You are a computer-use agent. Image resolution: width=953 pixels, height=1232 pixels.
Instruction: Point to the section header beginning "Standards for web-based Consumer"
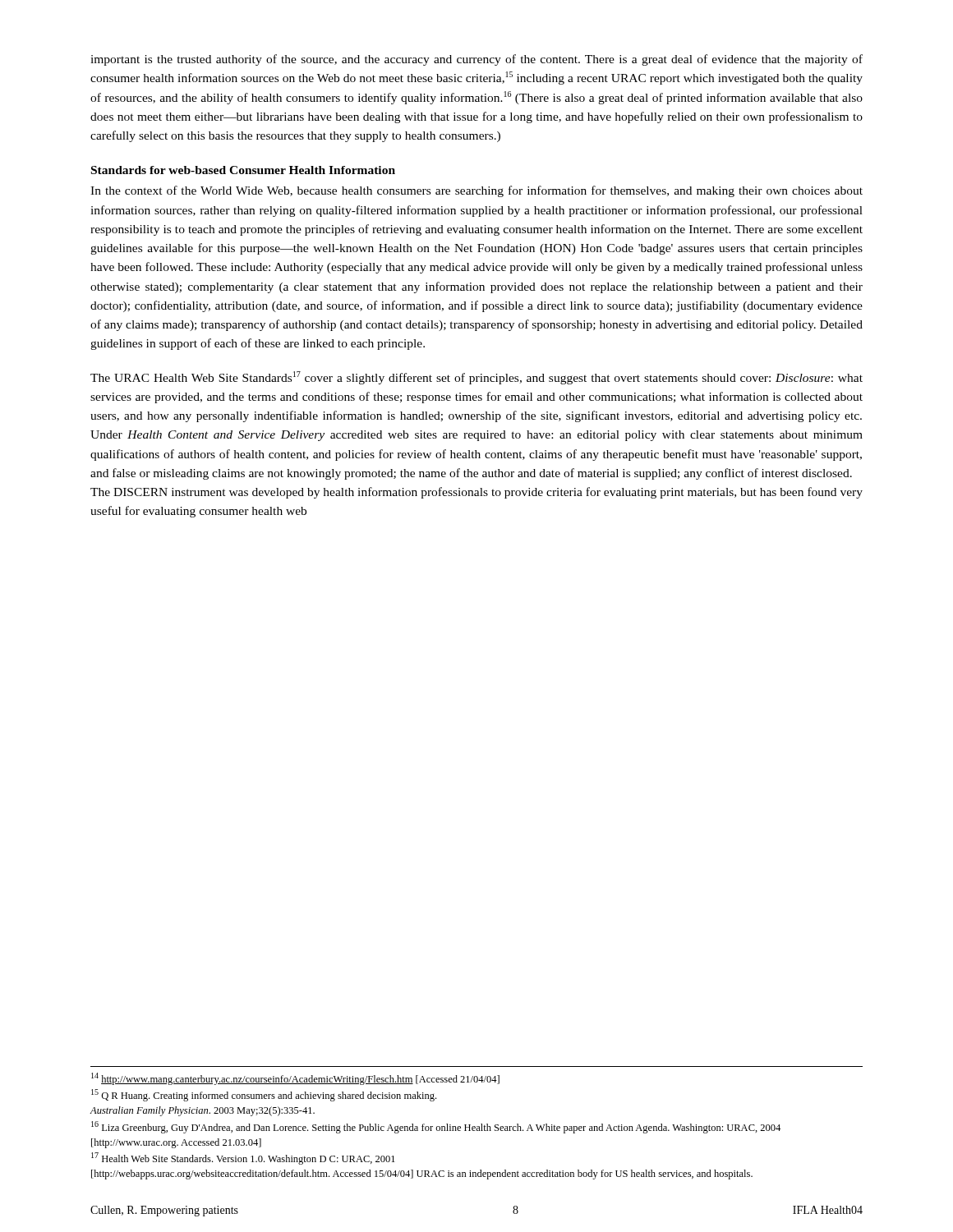(243, 170)
